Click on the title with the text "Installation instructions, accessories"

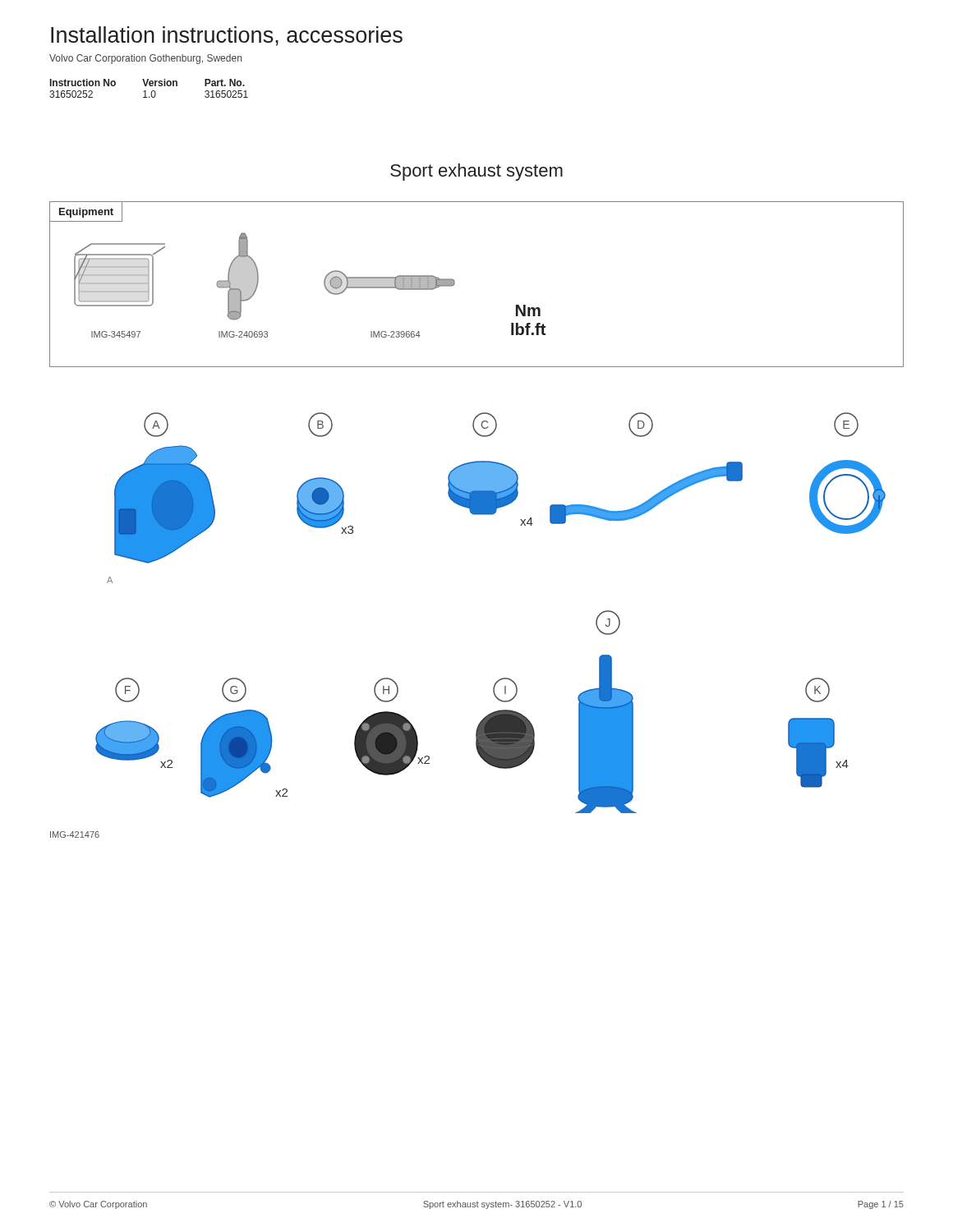[x=226, y=35]
